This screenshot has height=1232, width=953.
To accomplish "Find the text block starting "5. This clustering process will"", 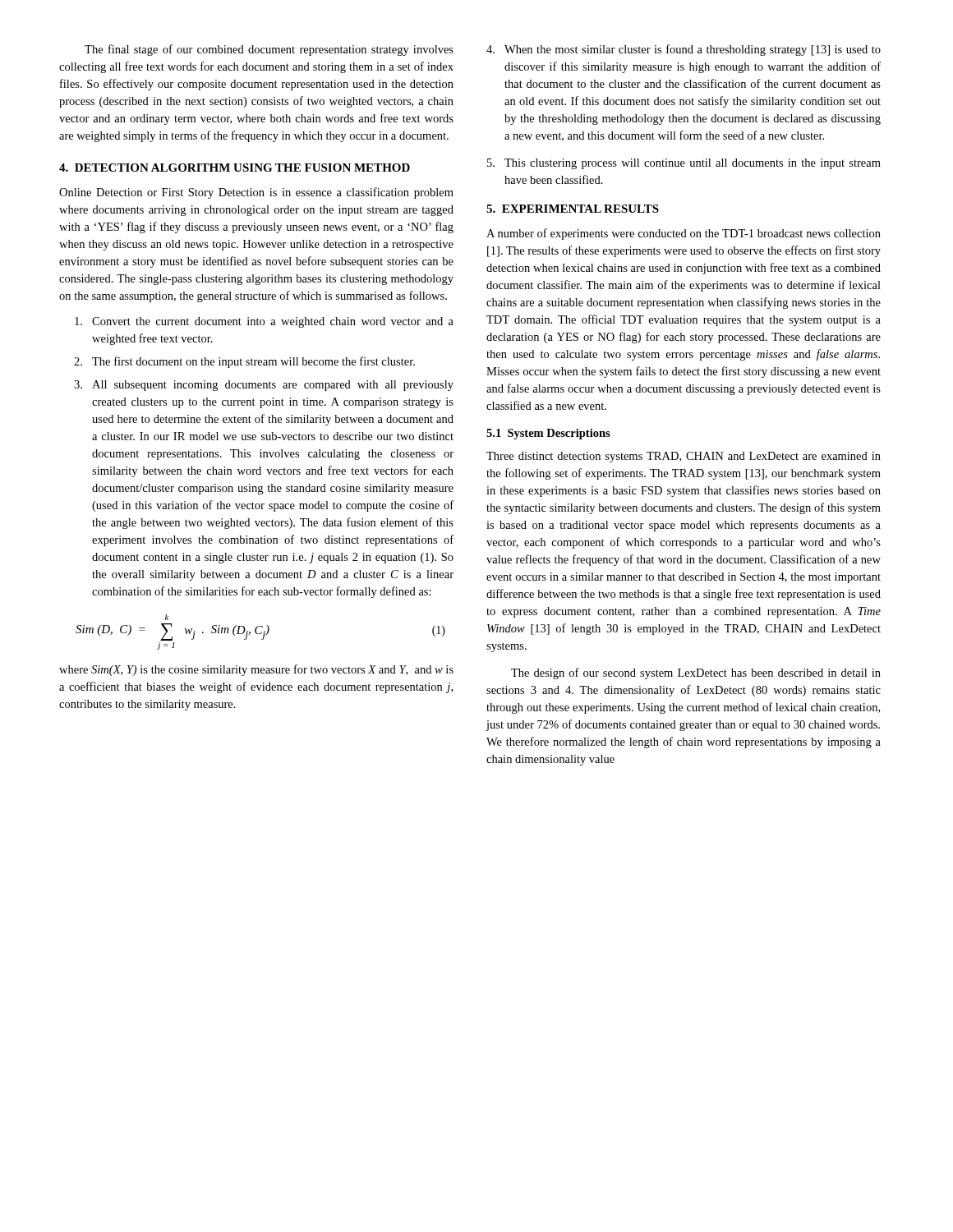I will 683,172.
